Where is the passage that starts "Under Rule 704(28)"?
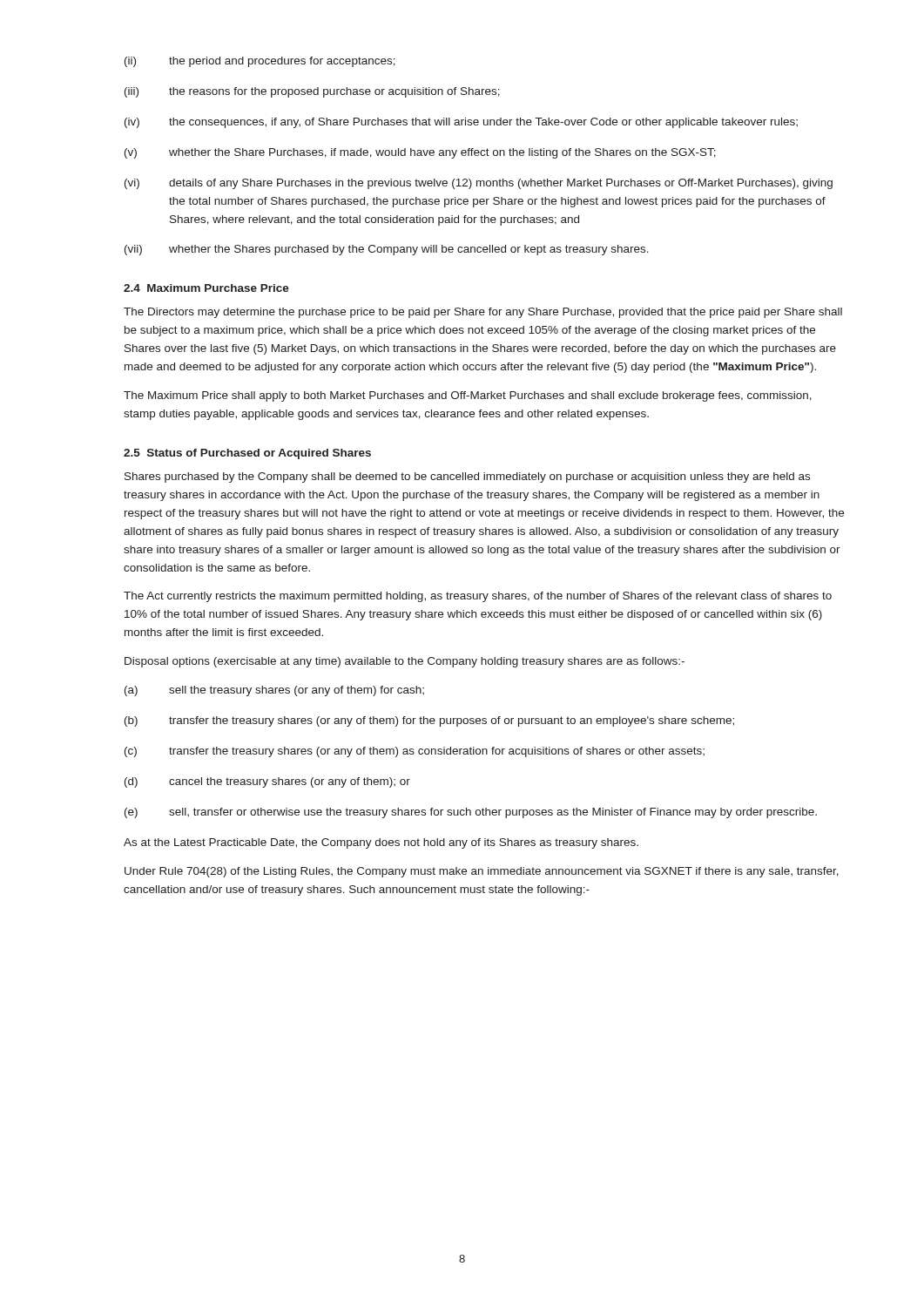924x1307 pixels. click(481, 880)
